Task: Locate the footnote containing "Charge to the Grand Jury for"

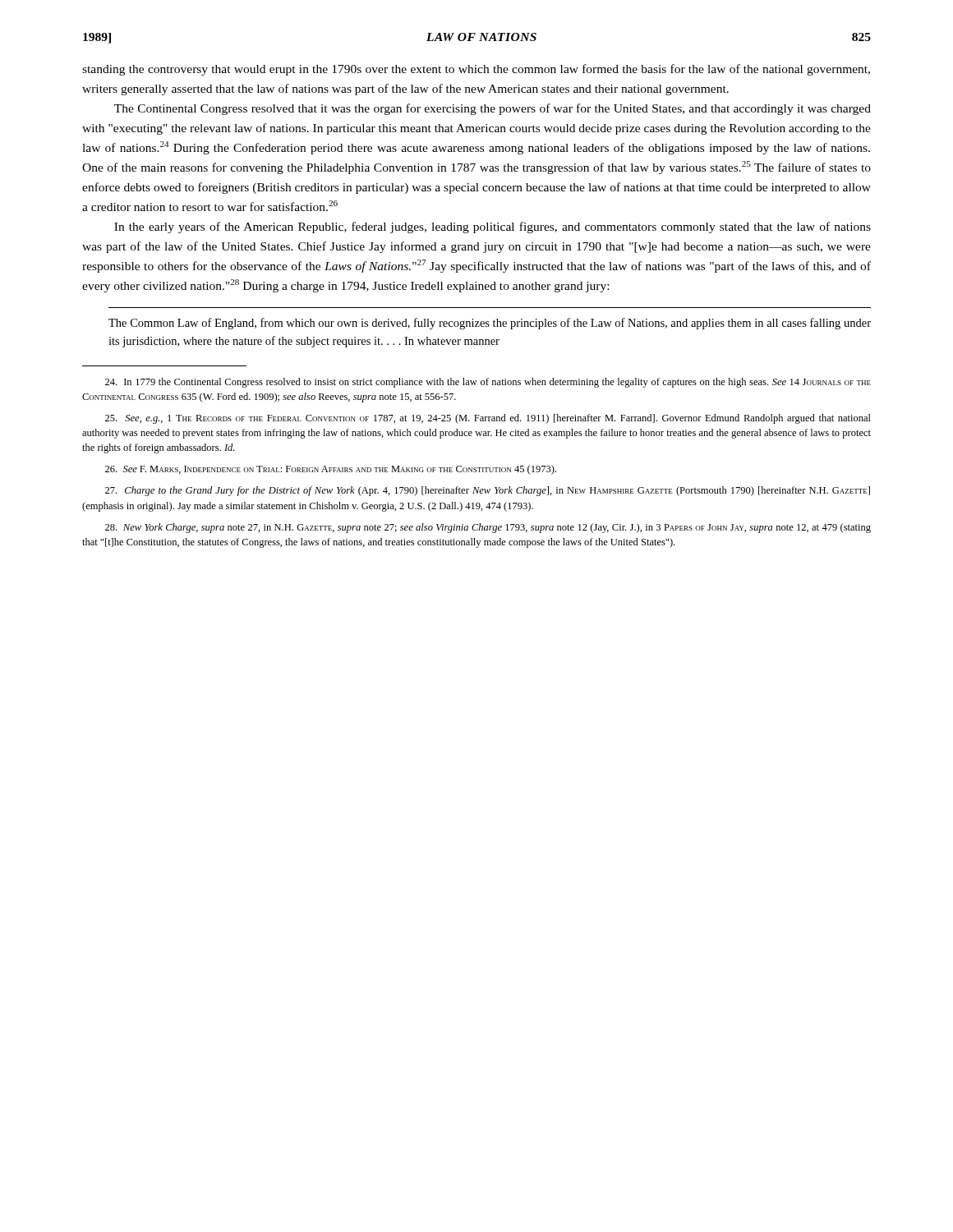Action: click(x=476, y=498)
